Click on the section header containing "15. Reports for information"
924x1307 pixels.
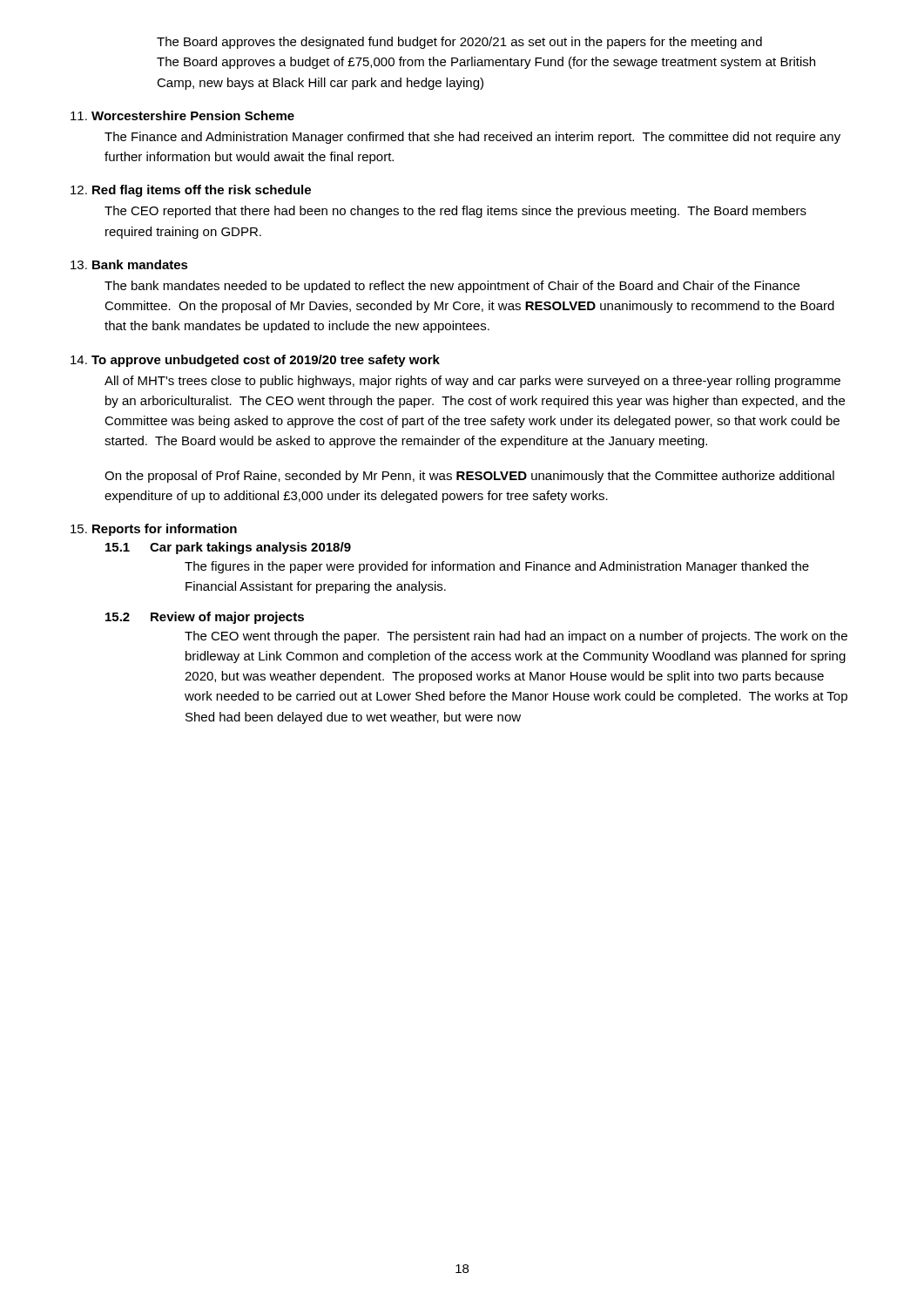[x=154, y=528]
